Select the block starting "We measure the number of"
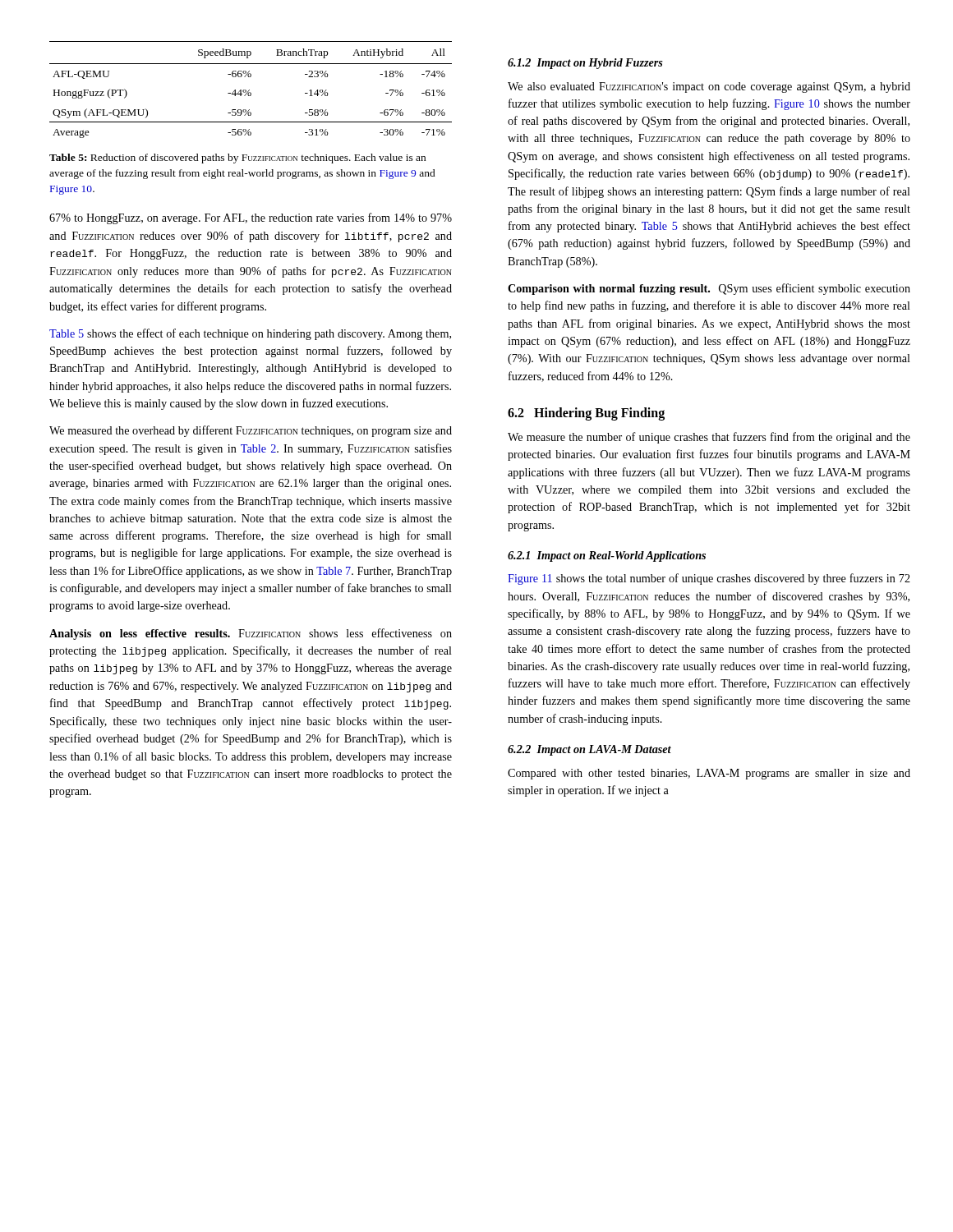This screenshot has height=1232, width=953. click(709, 481)
